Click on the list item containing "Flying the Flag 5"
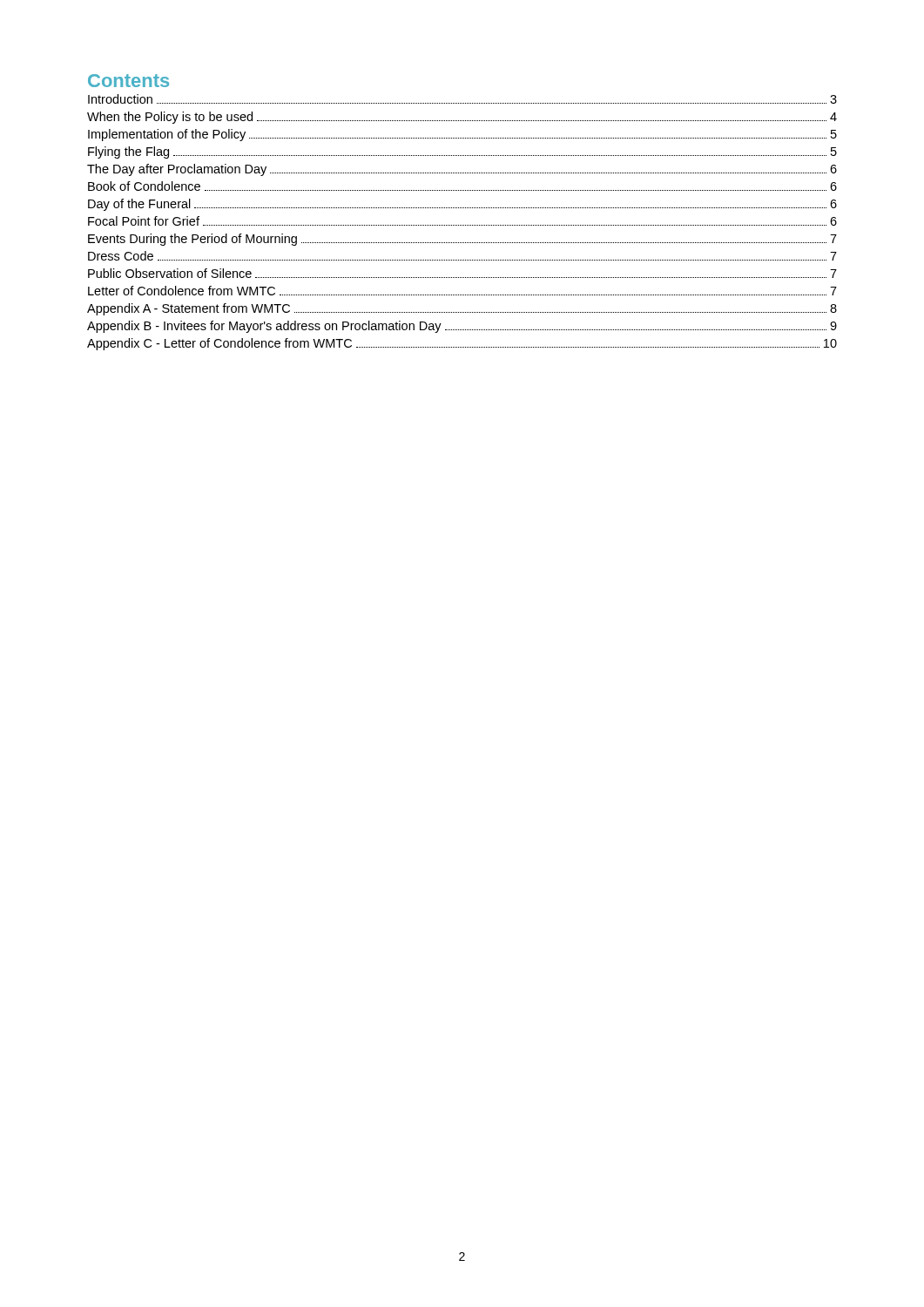The height and width of the screenshot is (1307, 924). click(462, 152)
